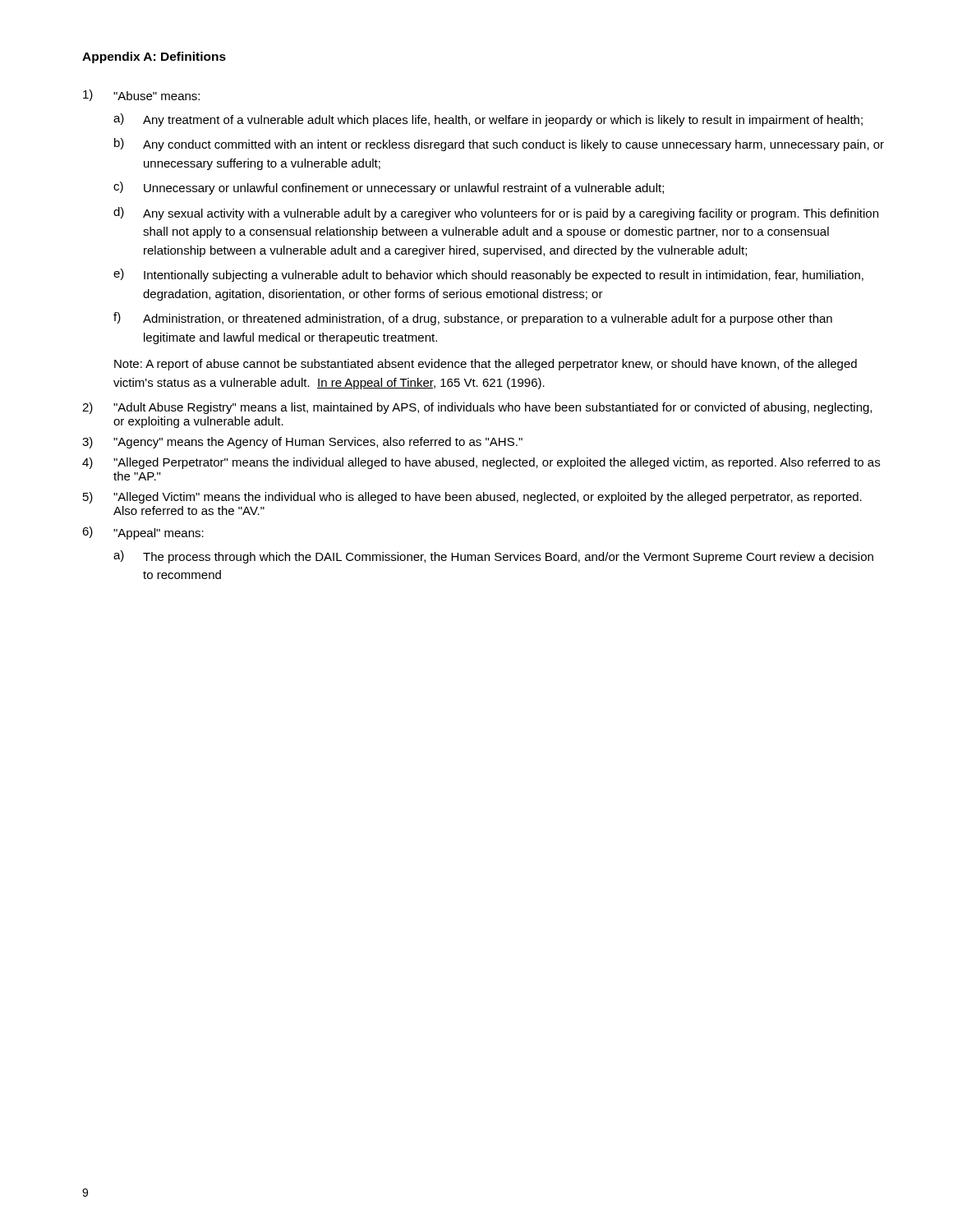Locate a section header
This screenshot has height=1232, width=953.
pos(154,56)
